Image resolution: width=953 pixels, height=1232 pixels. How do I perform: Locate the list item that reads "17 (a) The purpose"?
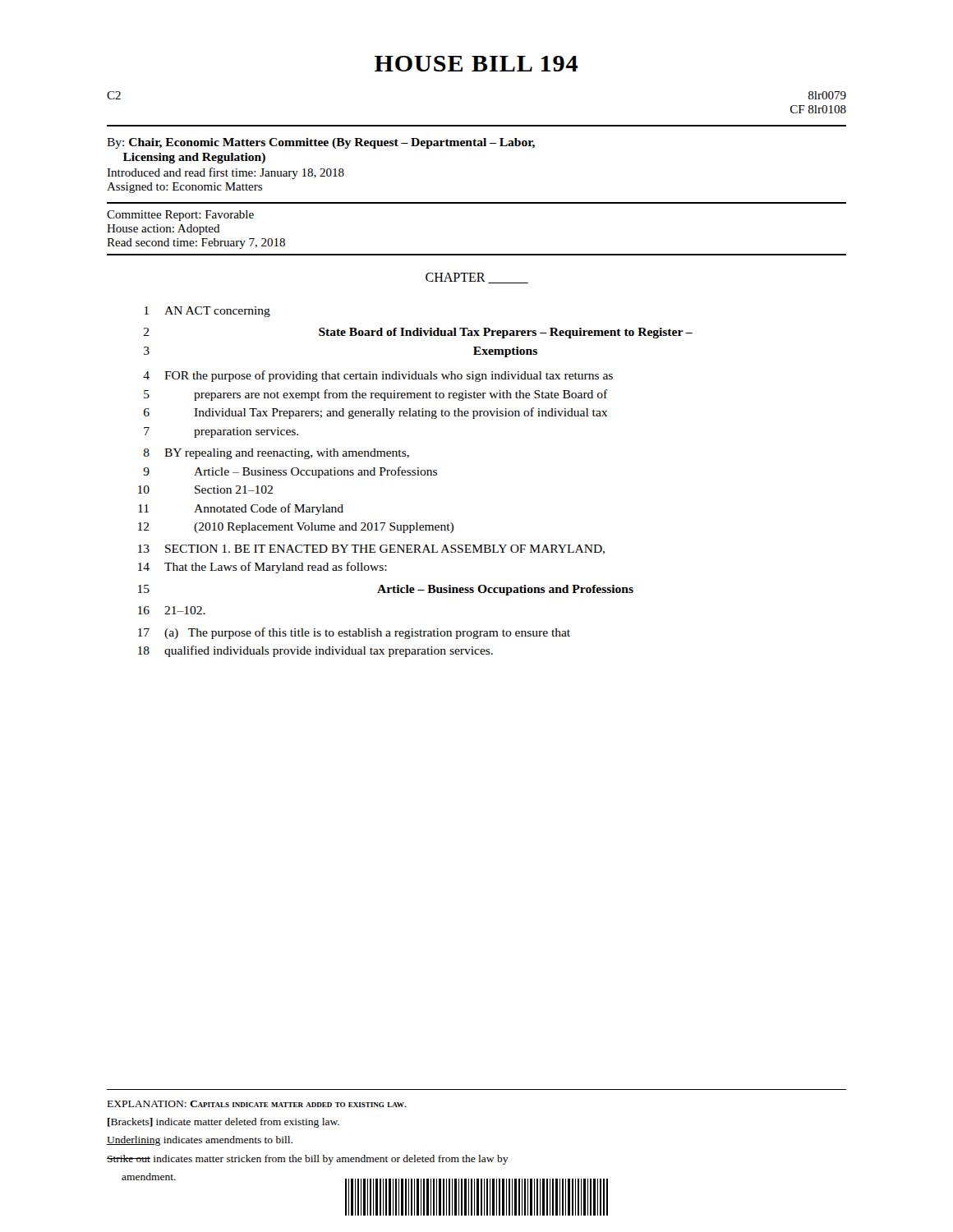click(x=476, y=641)
